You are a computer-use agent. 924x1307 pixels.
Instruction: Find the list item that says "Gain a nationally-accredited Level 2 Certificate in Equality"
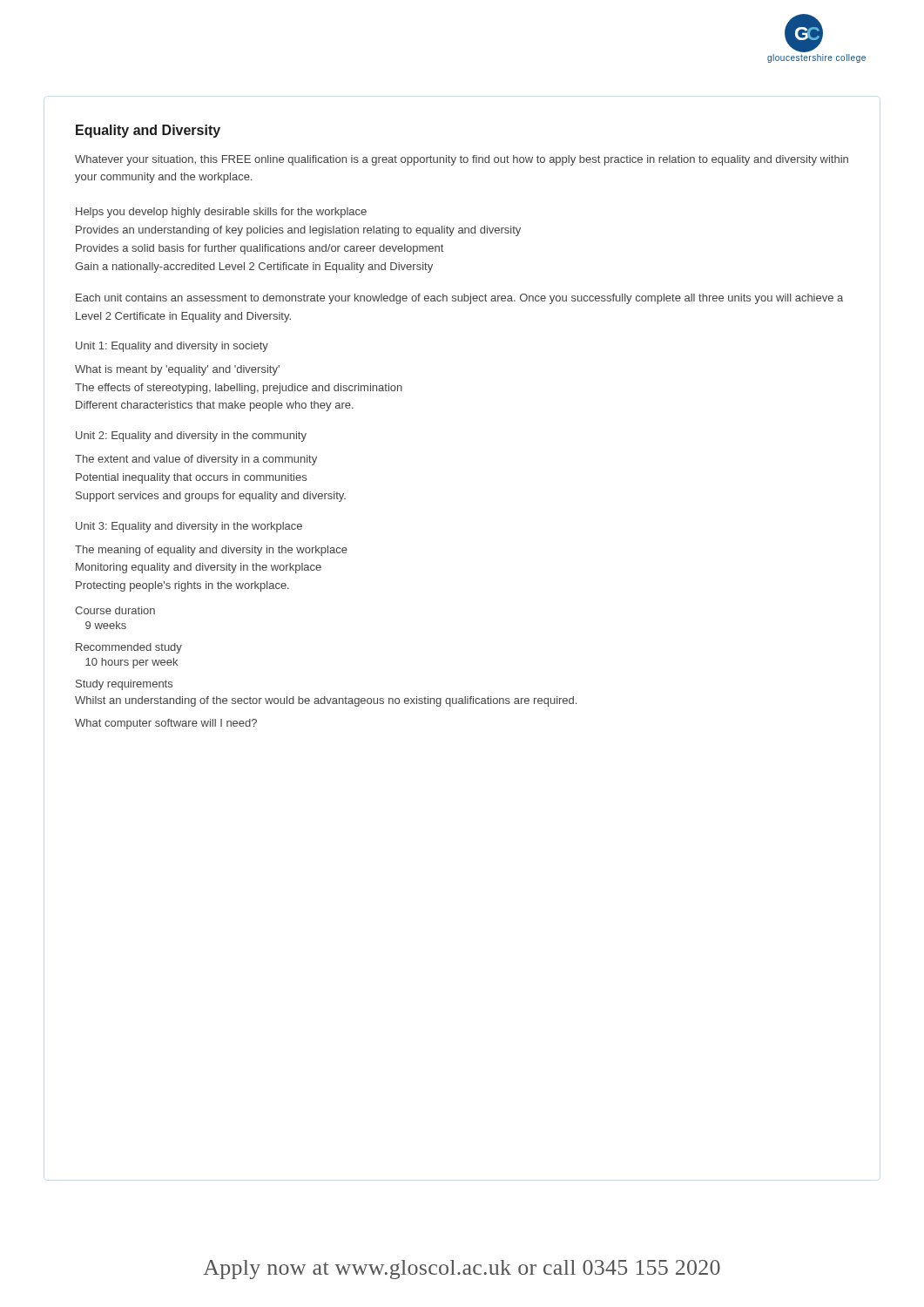coord(254,266)
